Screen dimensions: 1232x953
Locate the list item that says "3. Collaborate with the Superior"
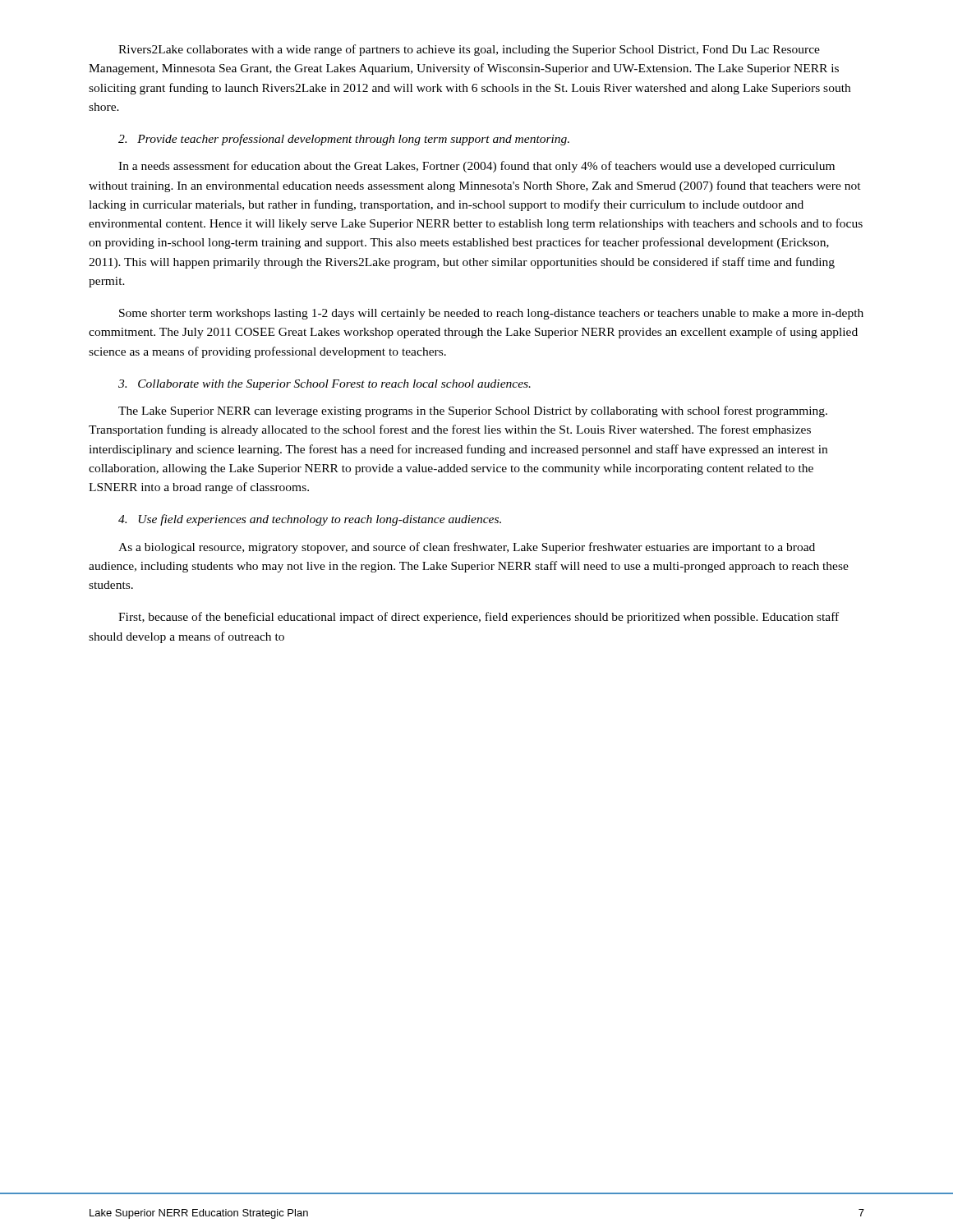[476, 383]
